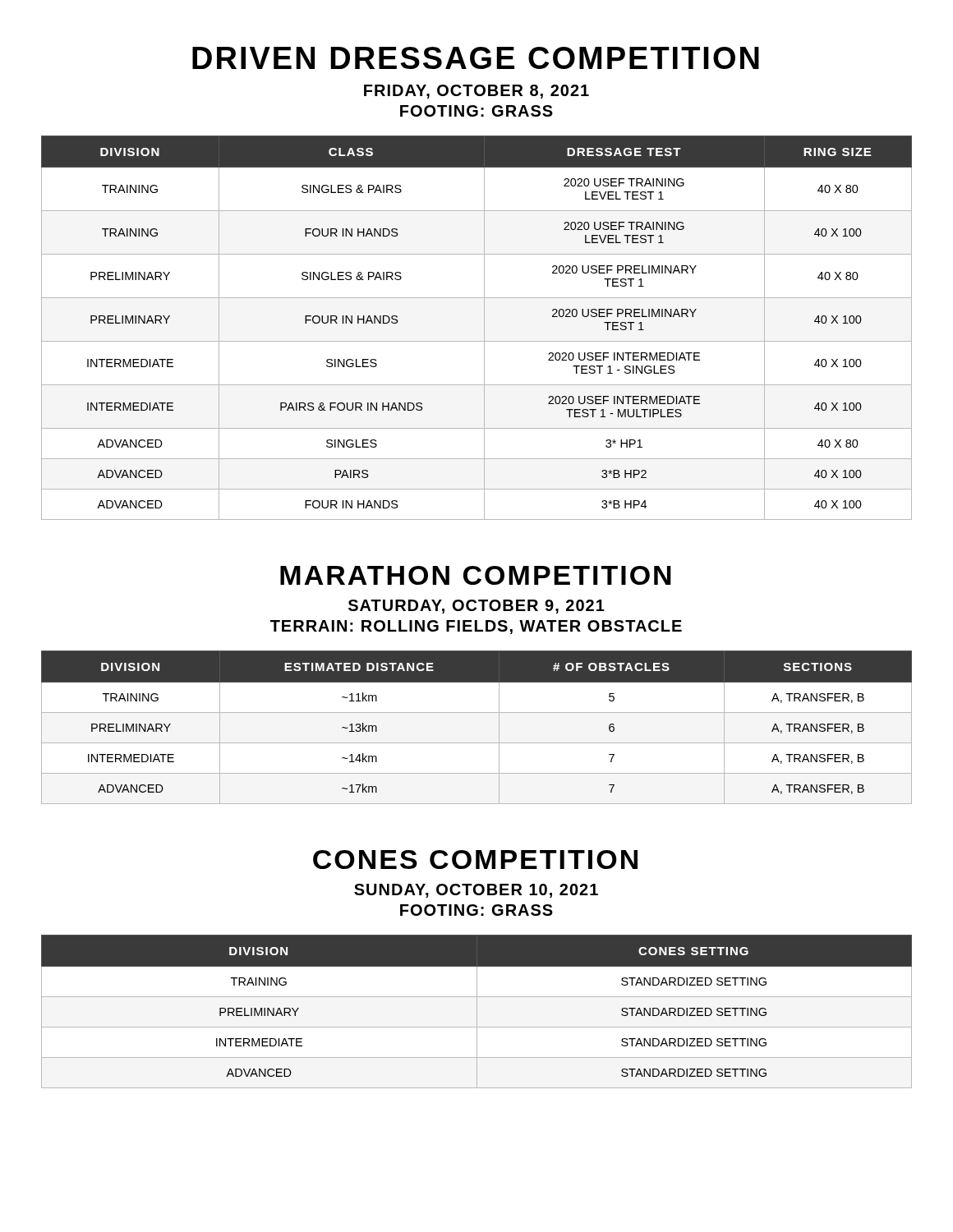
Task: Select the block starting "DRIVEN DRESSAGE COMPETITION"
Action: click(476, 58)
